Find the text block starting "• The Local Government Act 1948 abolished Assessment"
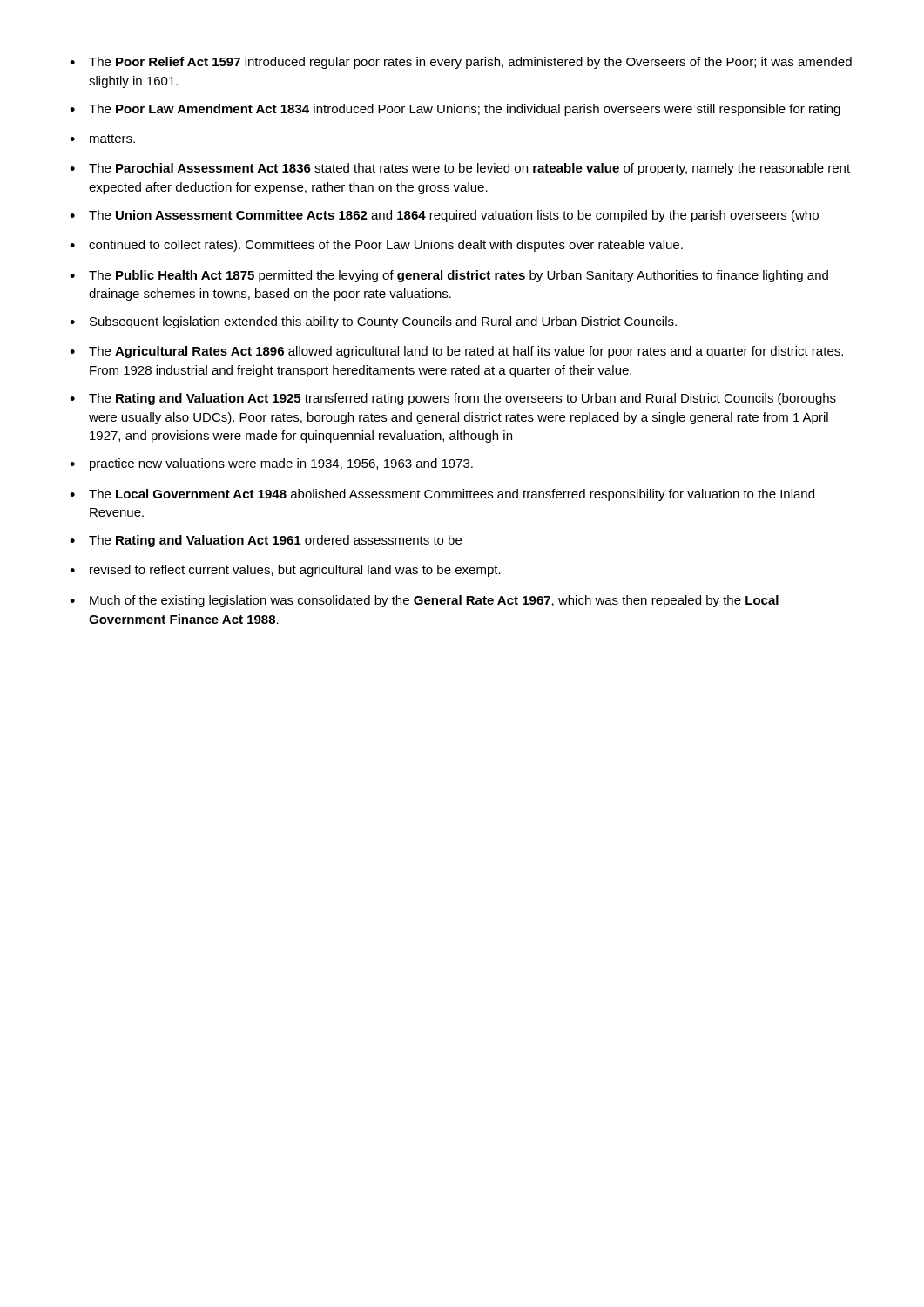 pos(462,503)
